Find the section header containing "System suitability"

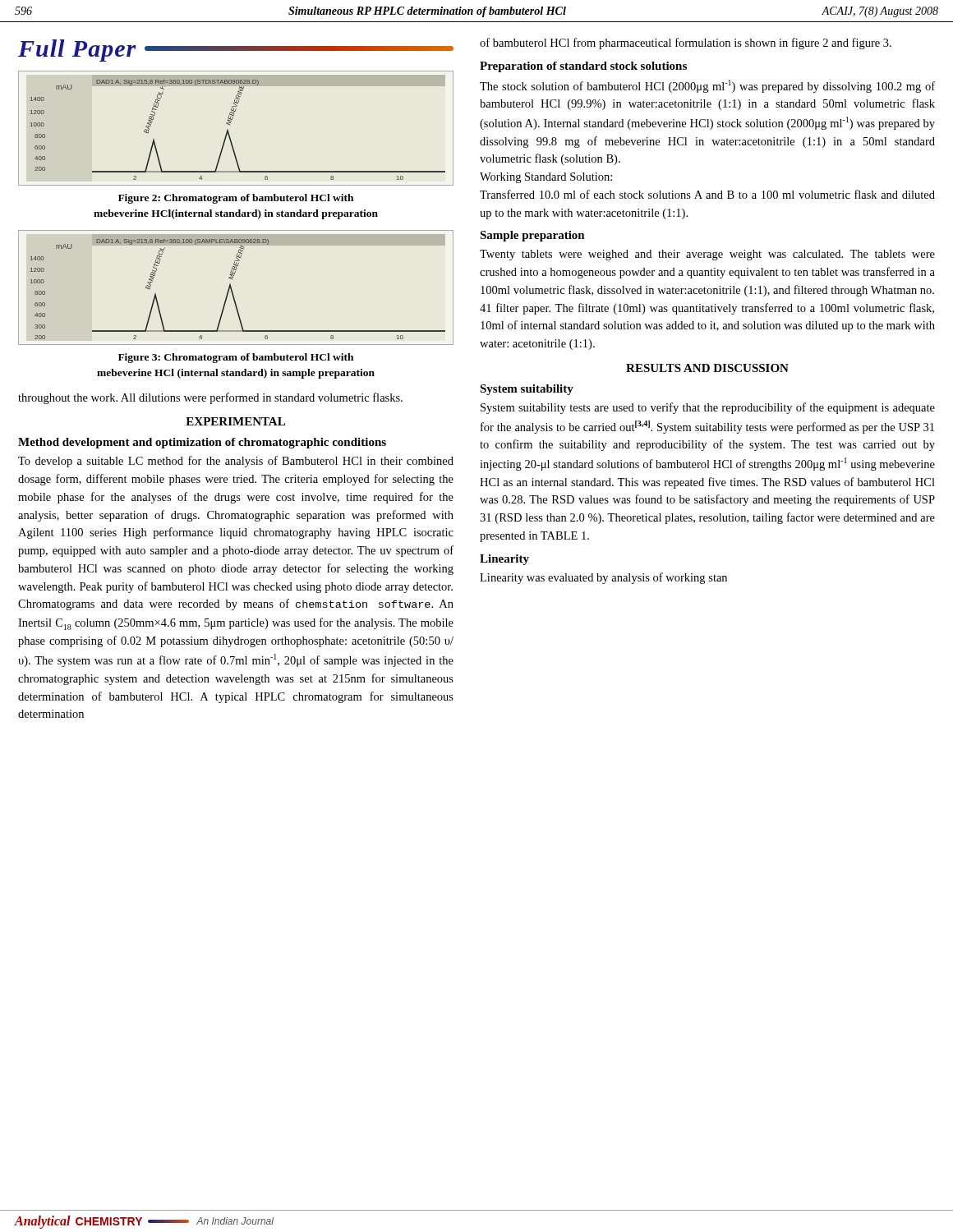[x=526, y=388]
